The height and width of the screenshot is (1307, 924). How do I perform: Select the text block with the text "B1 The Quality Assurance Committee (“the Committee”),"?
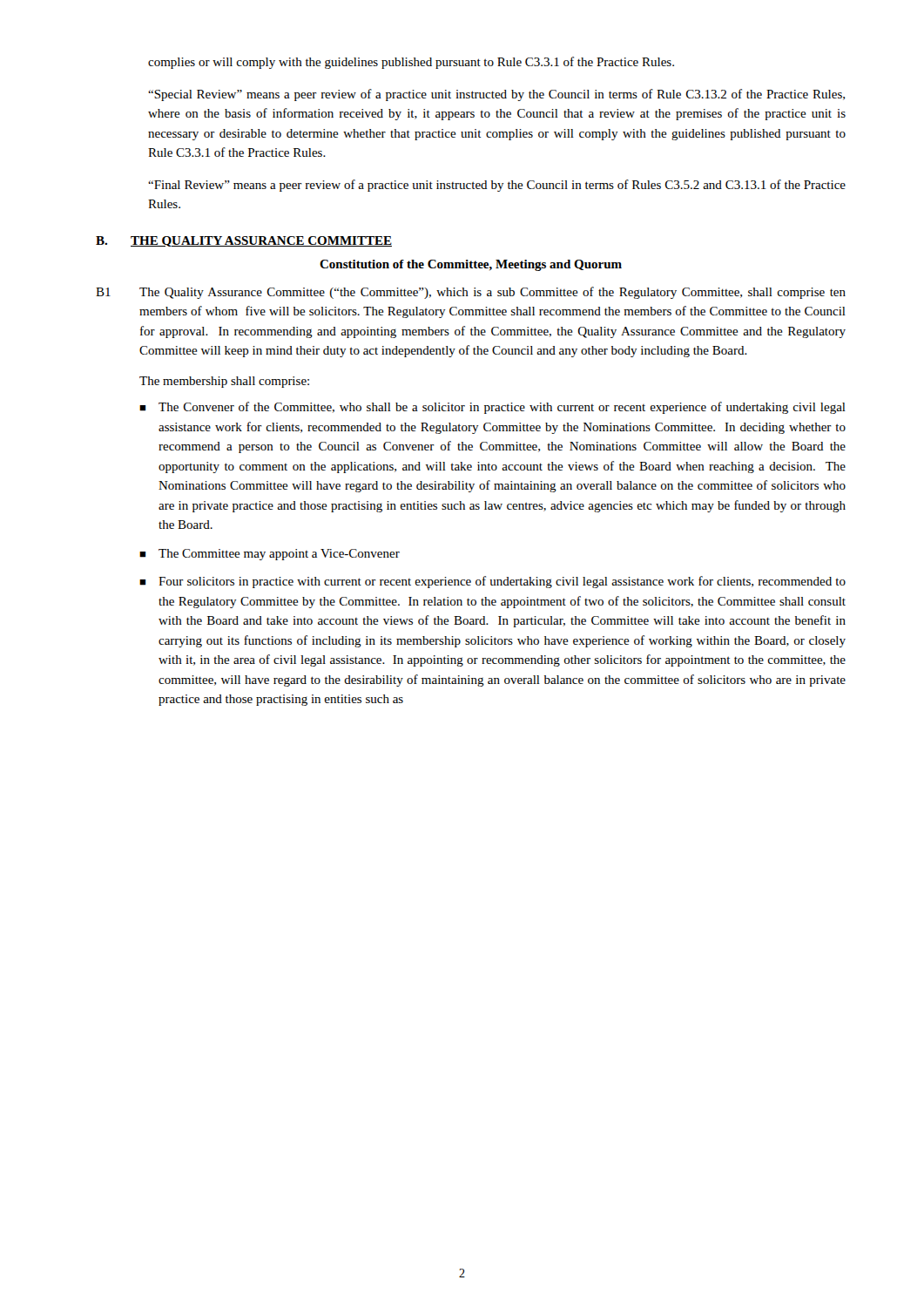[471, 321]
